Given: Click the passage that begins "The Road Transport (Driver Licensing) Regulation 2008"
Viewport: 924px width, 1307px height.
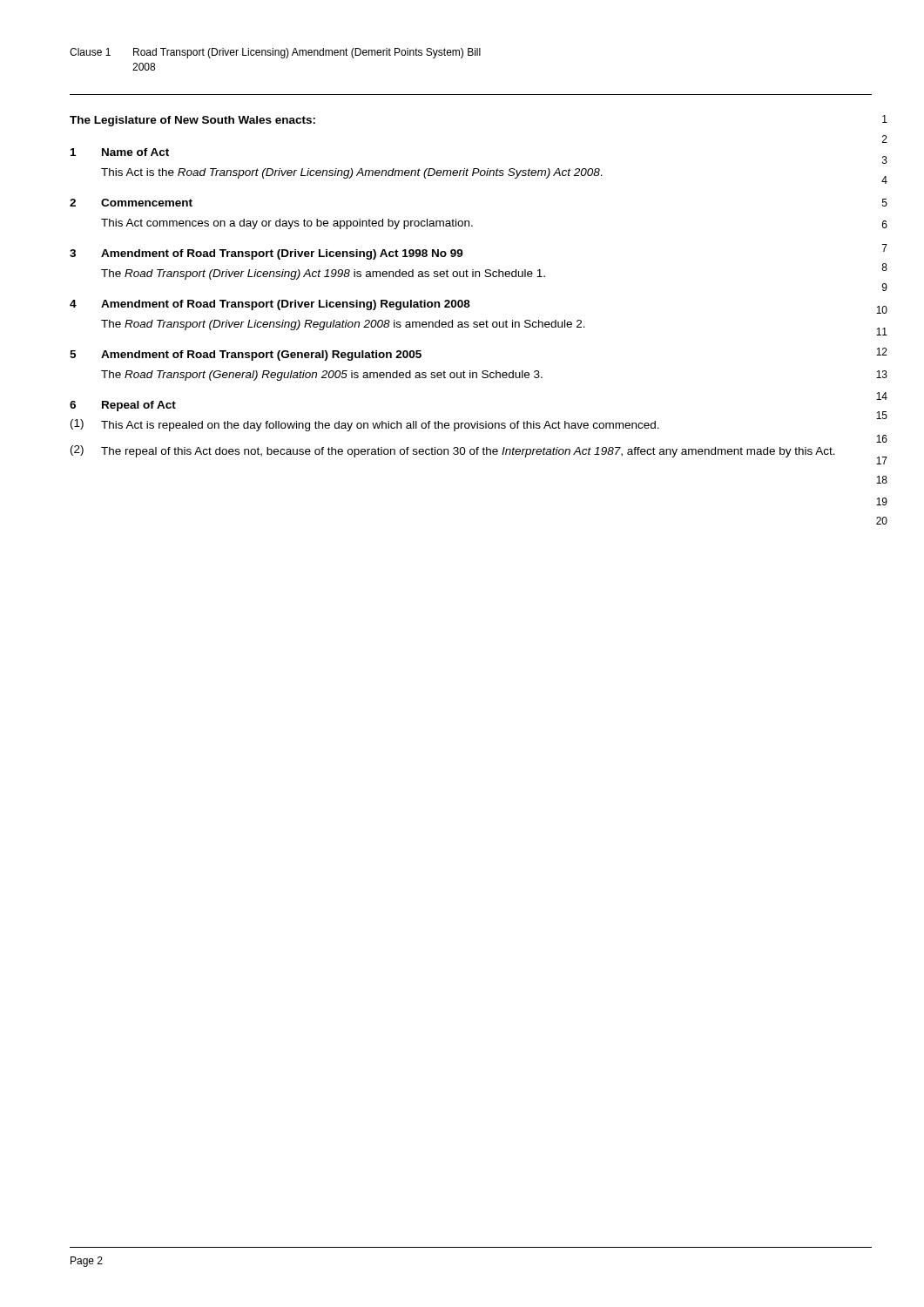Looking at the screenshot, I should click(328, 324).
